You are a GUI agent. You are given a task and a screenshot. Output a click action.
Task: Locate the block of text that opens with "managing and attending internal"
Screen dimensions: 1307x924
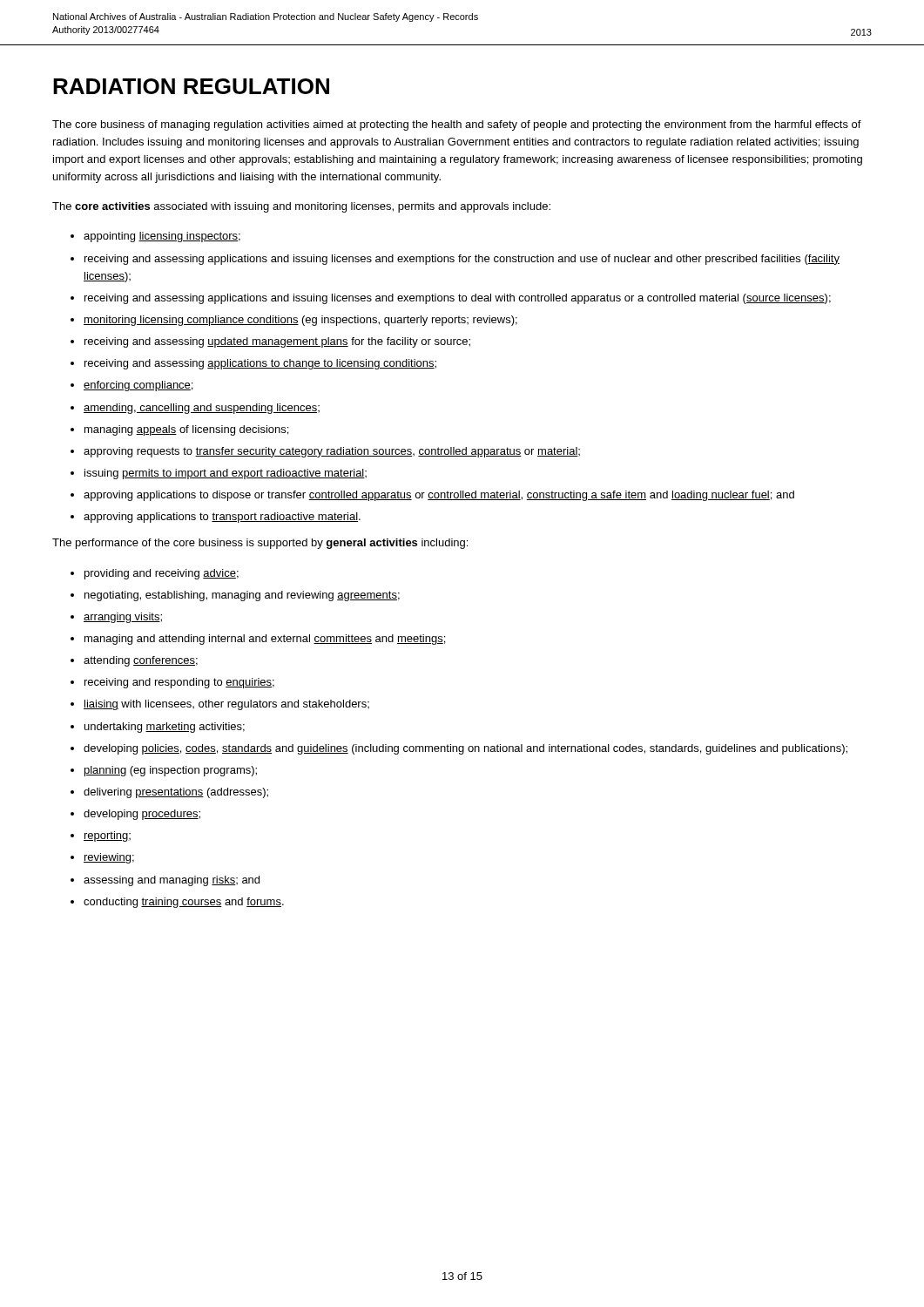[265, 638]
